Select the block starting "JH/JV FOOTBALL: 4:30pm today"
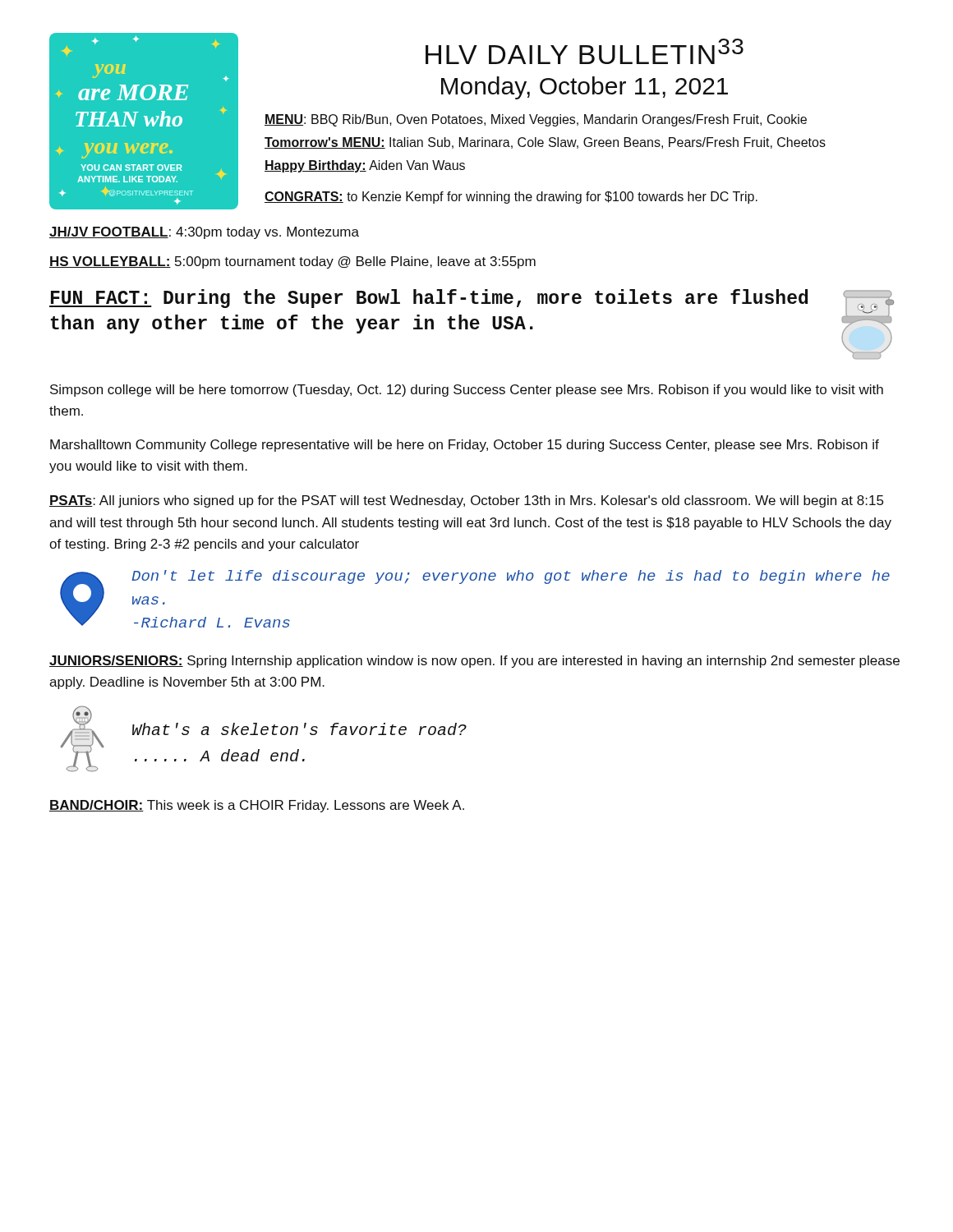Image resolution: width=953 pixels, height=1232 pixels. (x=204, y=232)
